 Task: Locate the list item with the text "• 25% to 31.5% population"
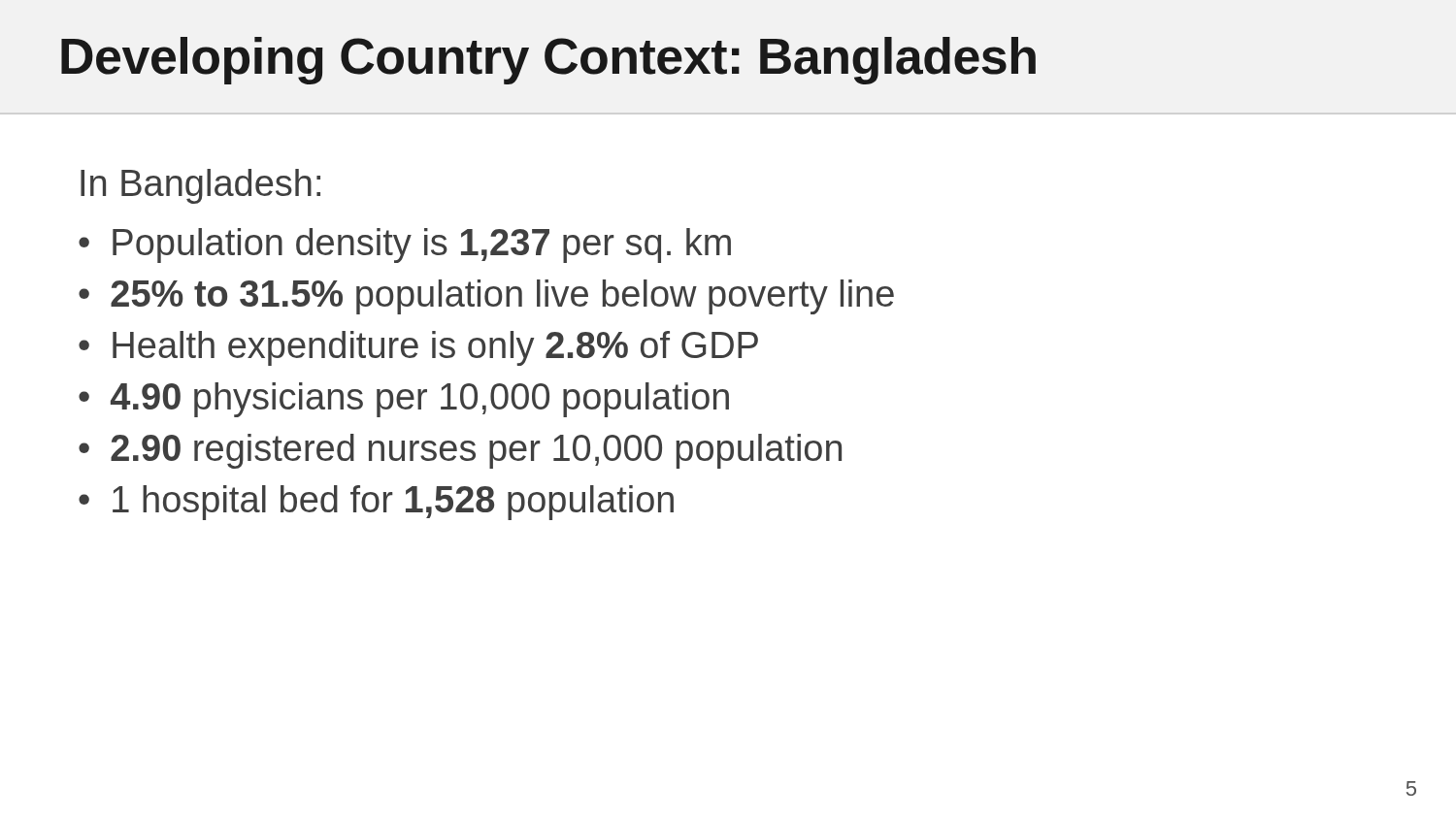coord(486,295)
